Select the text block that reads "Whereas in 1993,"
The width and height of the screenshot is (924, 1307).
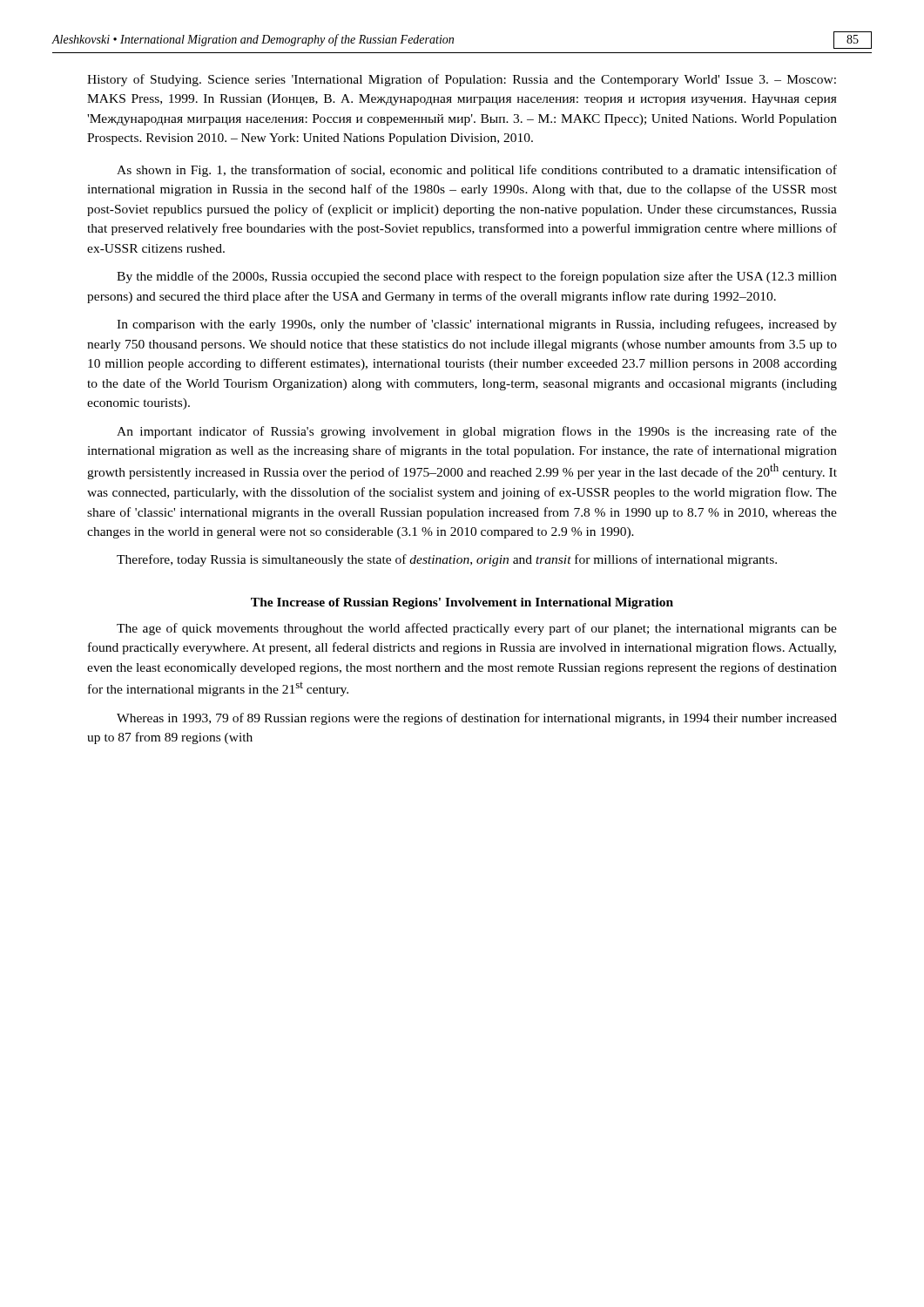tap(462, 727)
